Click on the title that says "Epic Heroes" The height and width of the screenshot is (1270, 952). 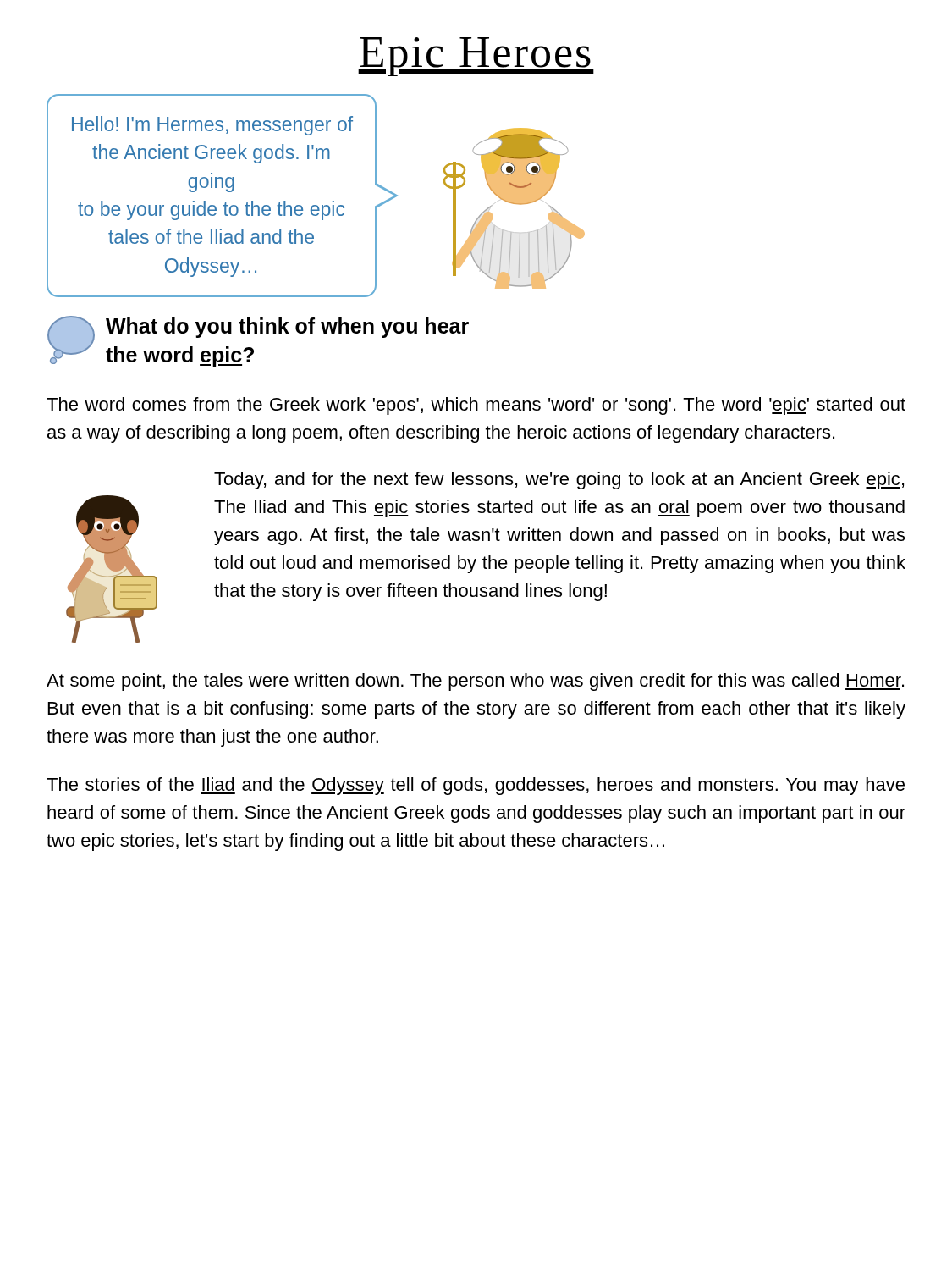coord(476,52)
